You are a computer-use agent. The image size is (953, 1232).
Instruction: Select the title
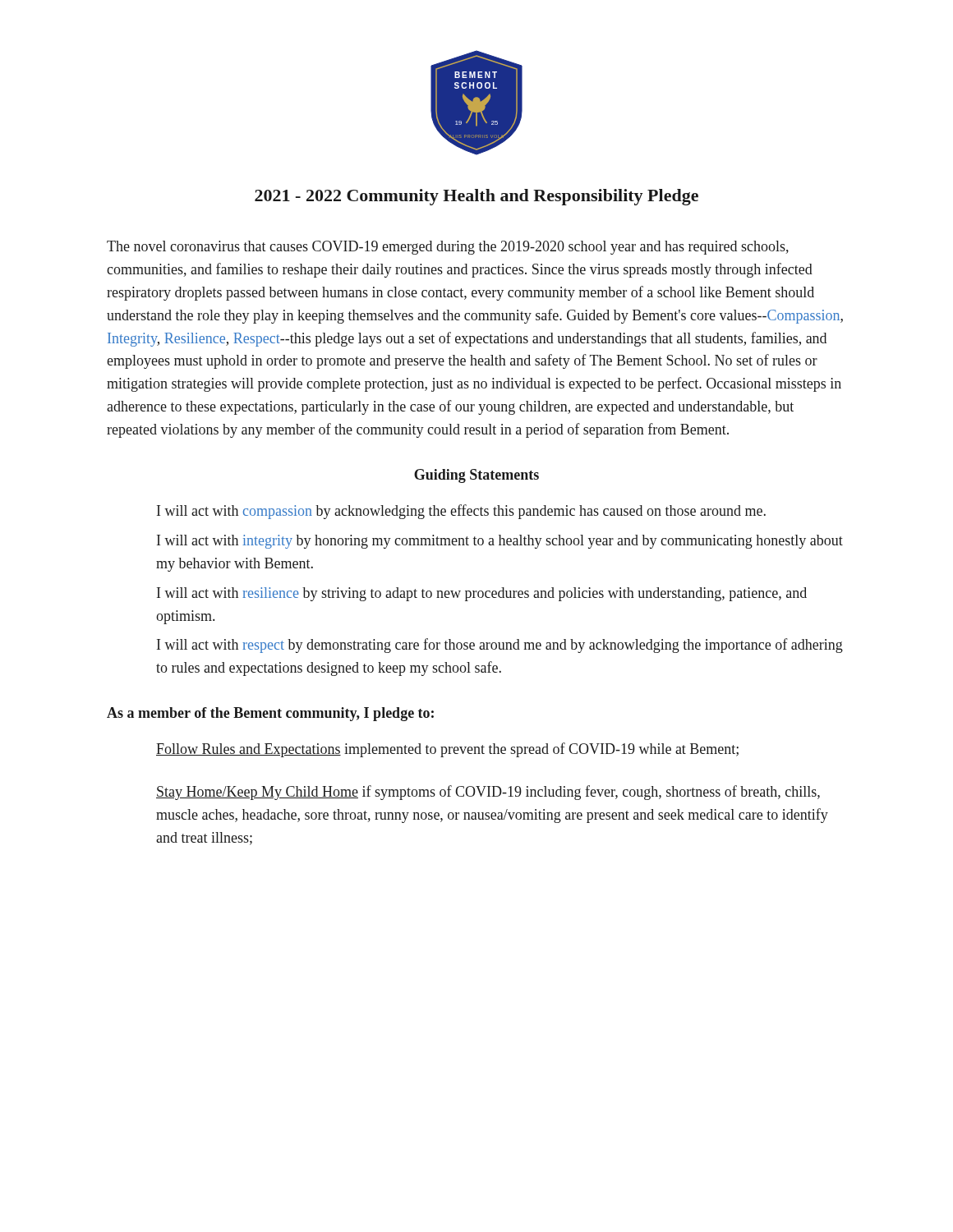tap(476, 195)
